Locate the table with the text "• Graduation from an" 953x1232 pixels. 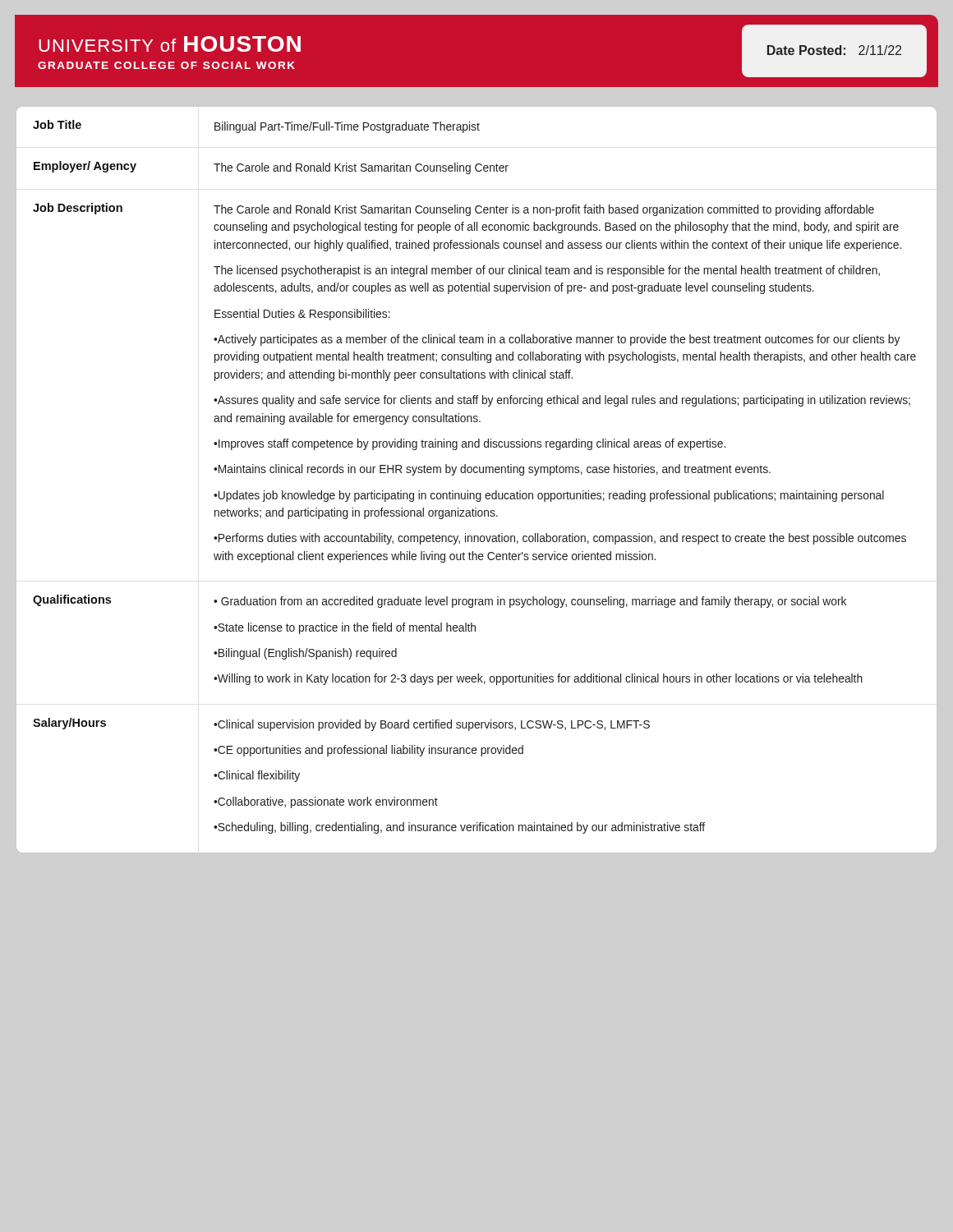point(476,479)
